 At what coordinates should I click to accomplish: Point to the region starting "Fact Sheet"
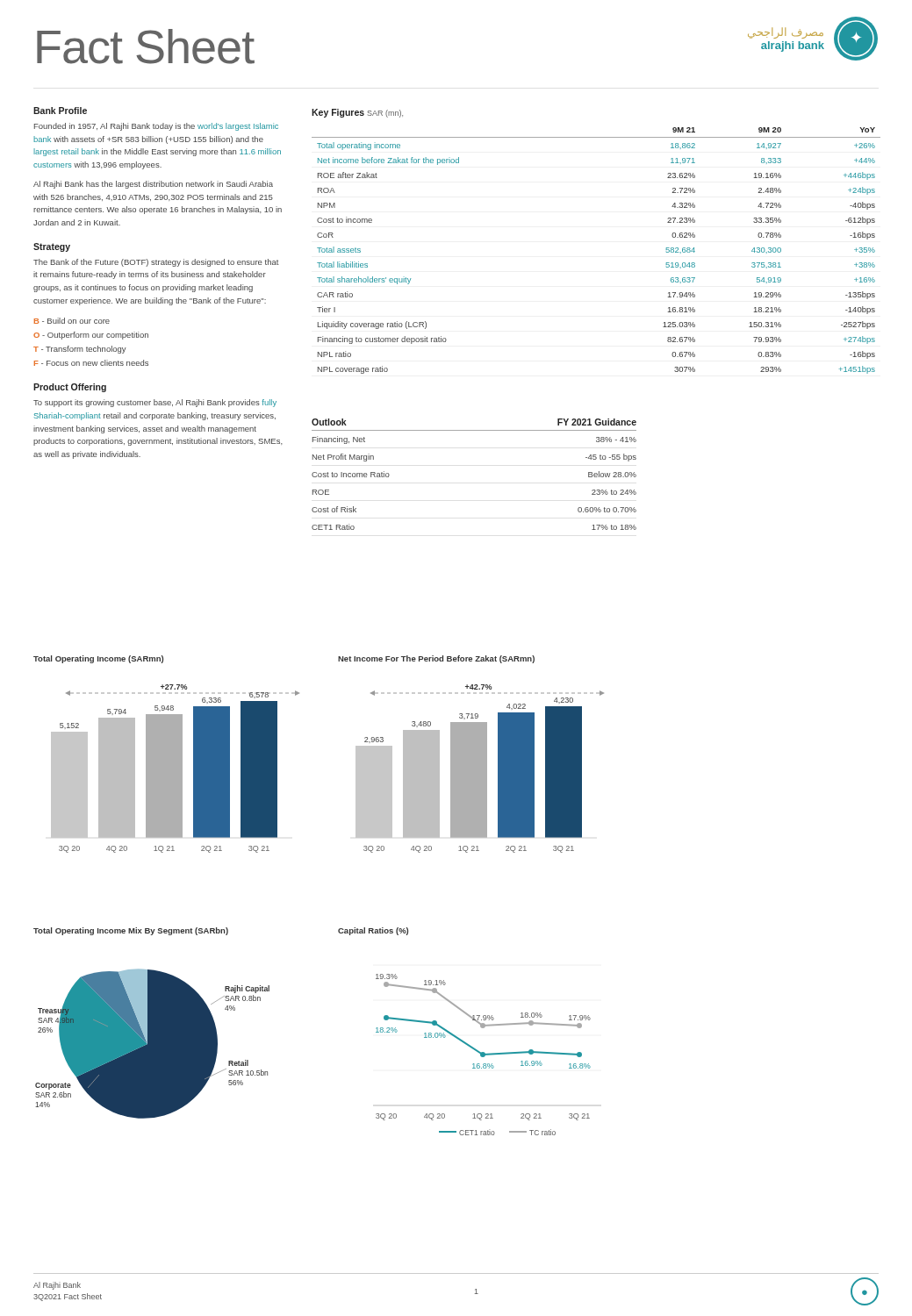point(144,46)
